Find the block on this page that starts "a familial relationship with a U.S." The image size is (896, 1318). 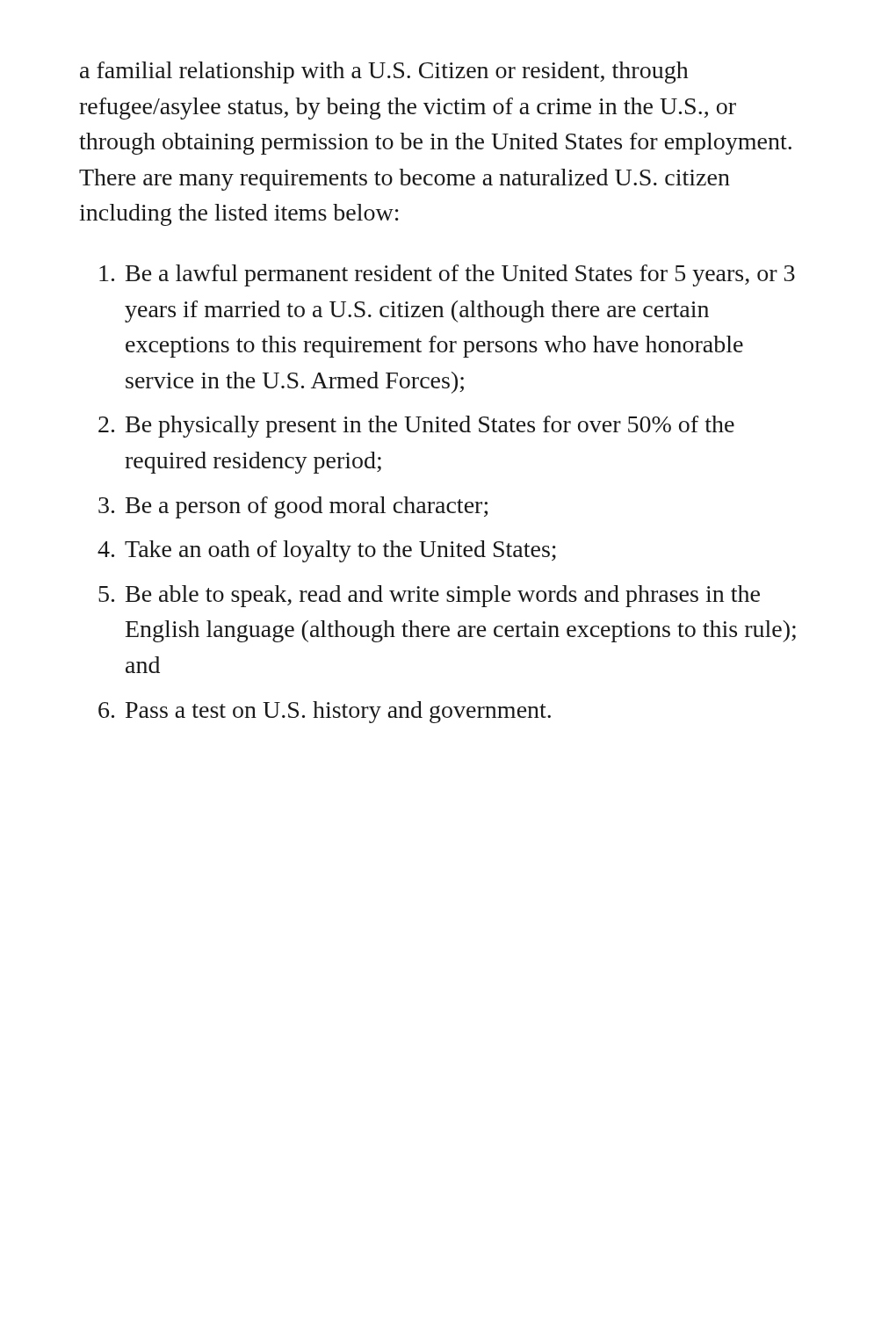[x=436, y=141]
